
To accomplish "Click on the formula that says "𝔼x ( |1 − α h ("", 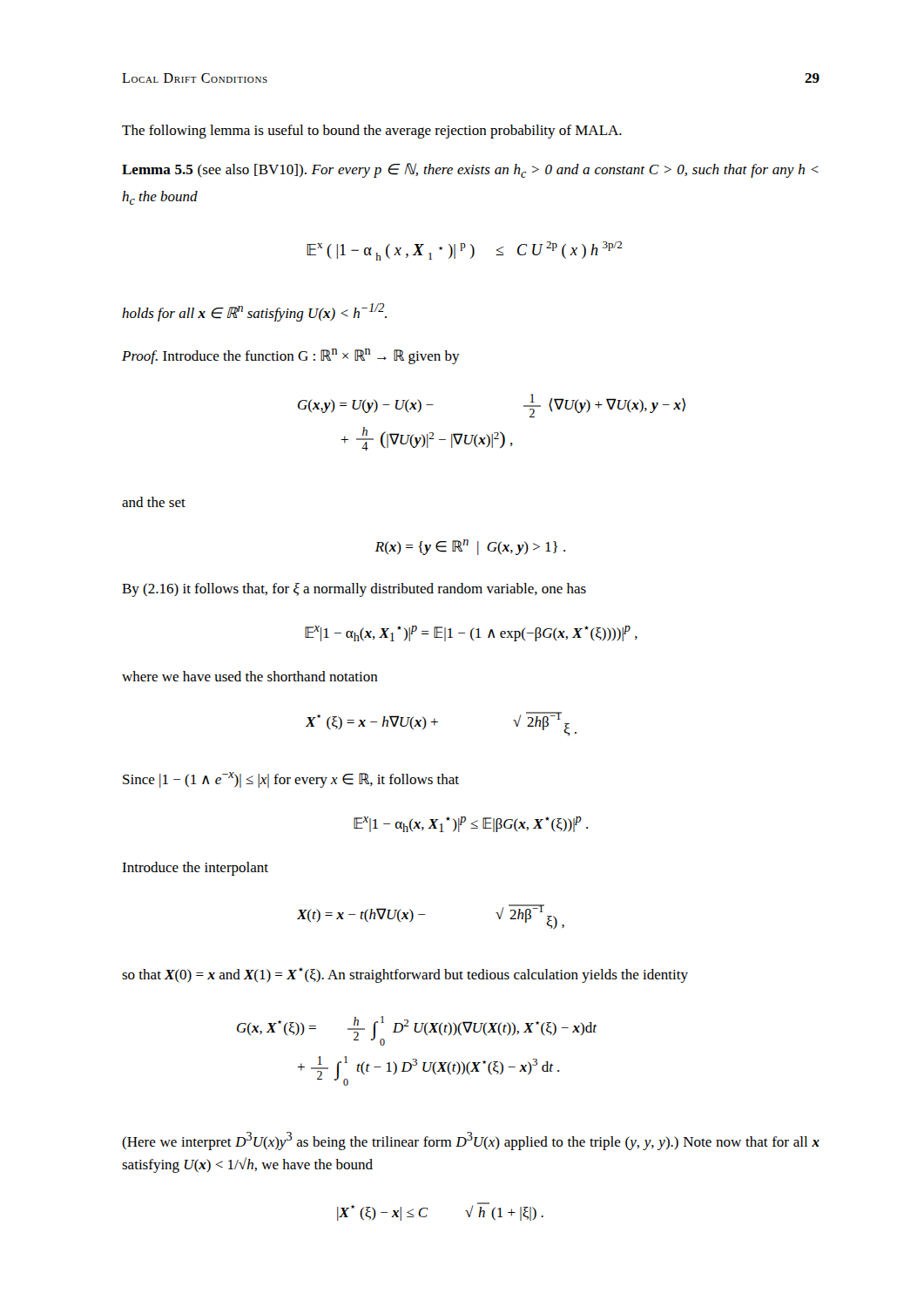I will [x=471, y=250].
